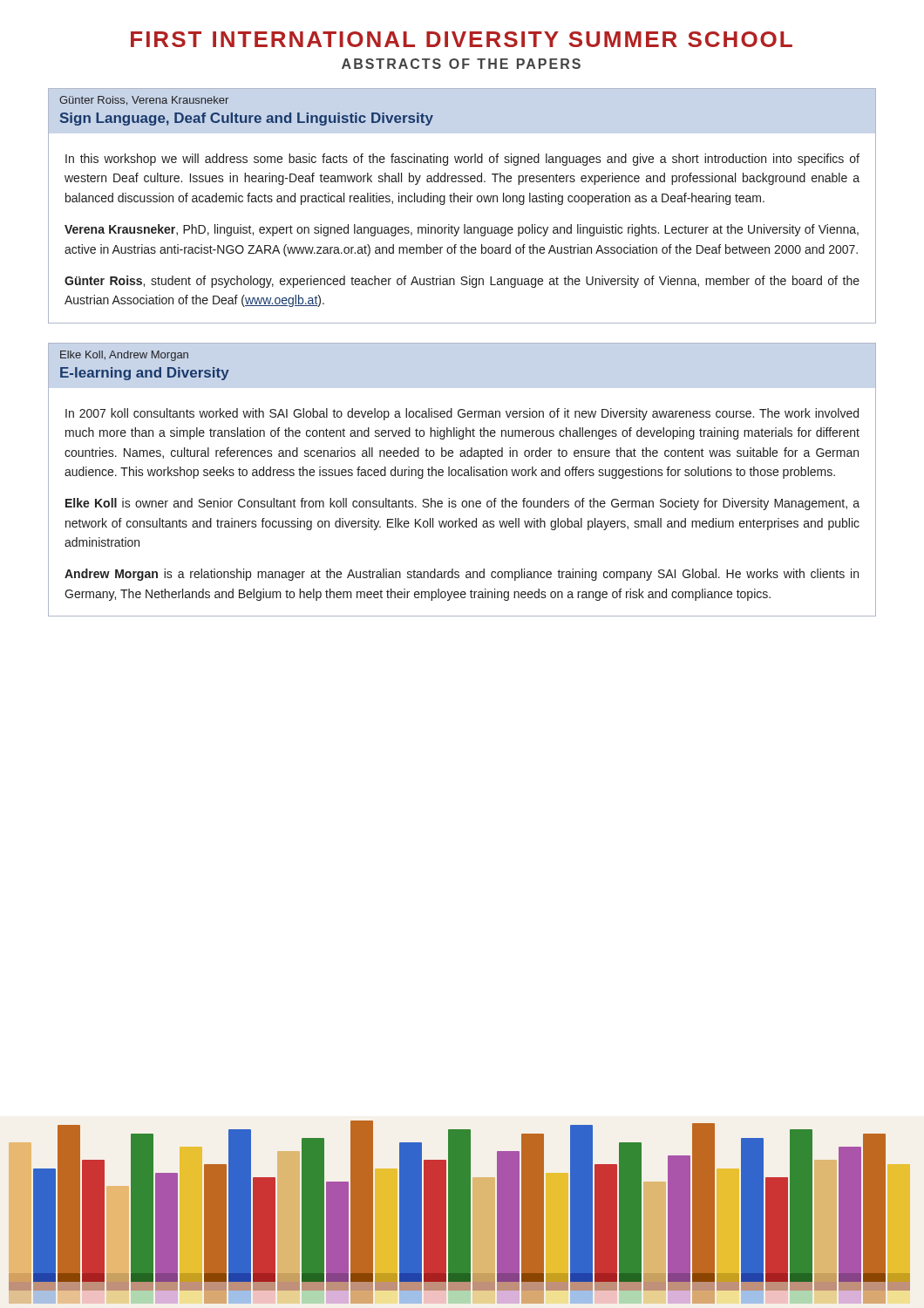
Task: Find the block on this page that starts "Verena Krausneker, PhD, linguist, expert"
Action: pyautogui.click(x=462, y=239)
